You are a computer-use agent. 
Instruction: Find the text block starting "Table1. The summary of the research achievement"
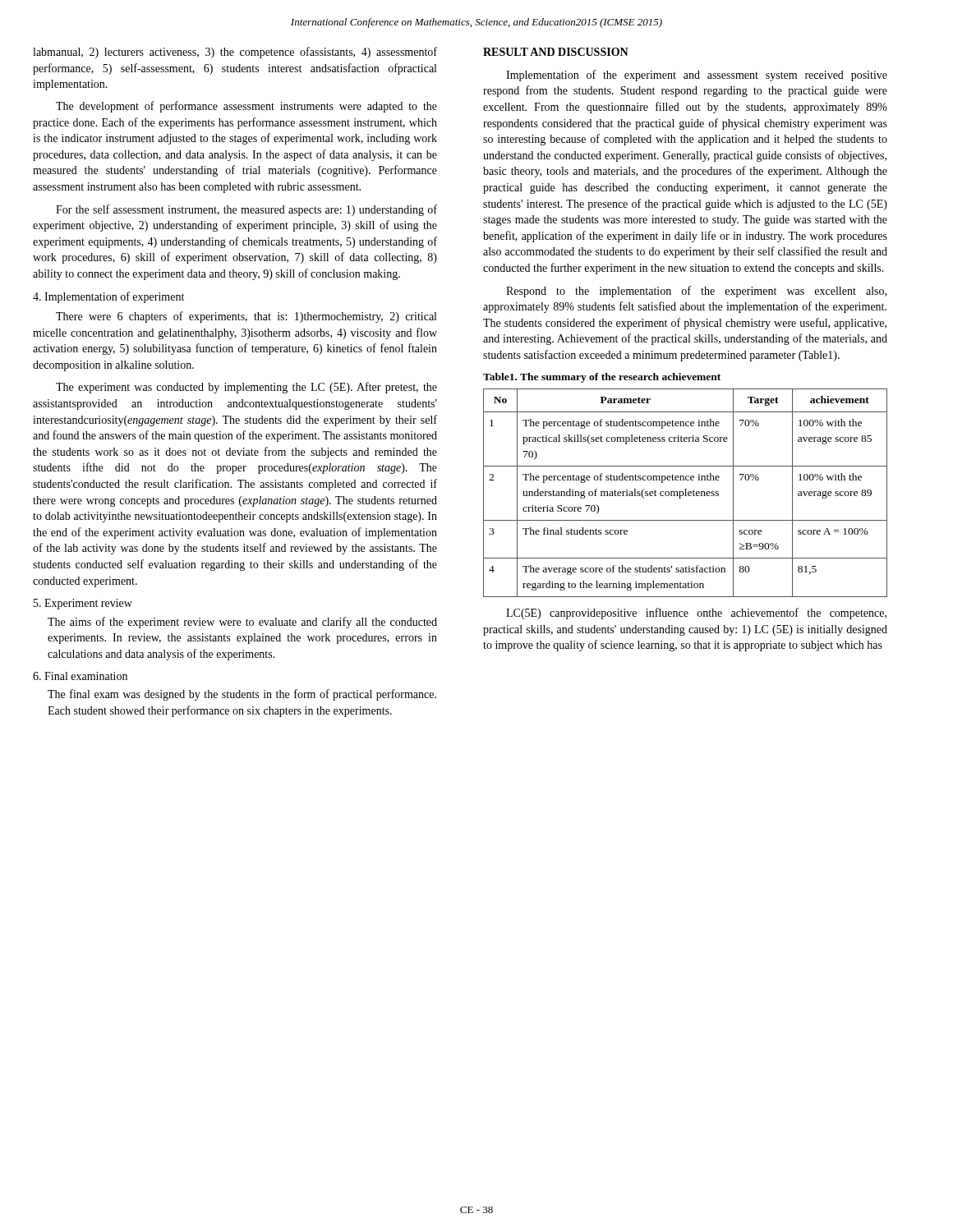685,378
